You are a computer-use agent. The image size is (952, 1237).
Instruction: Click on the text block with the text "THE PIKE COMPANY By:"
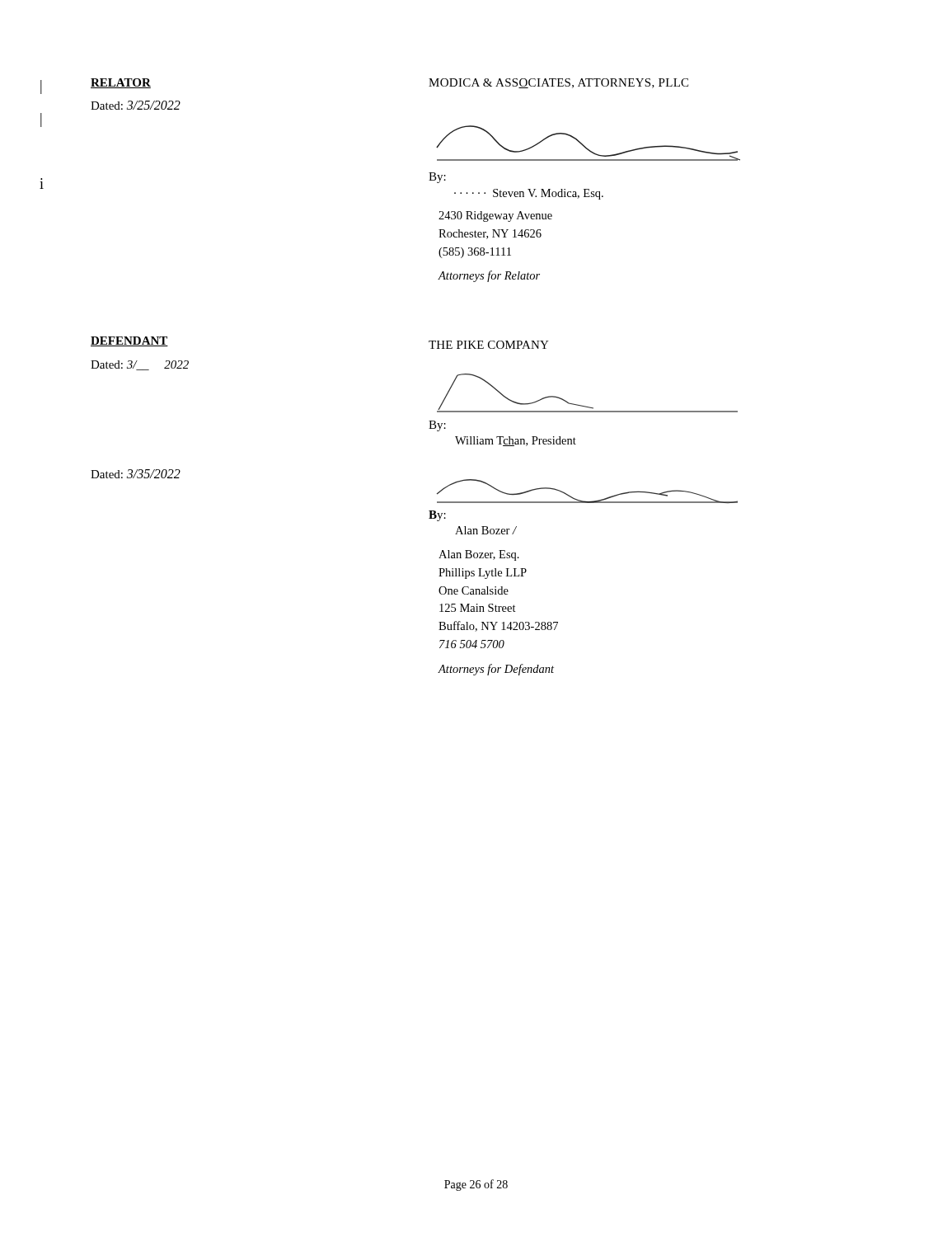[x=659, y=507]
